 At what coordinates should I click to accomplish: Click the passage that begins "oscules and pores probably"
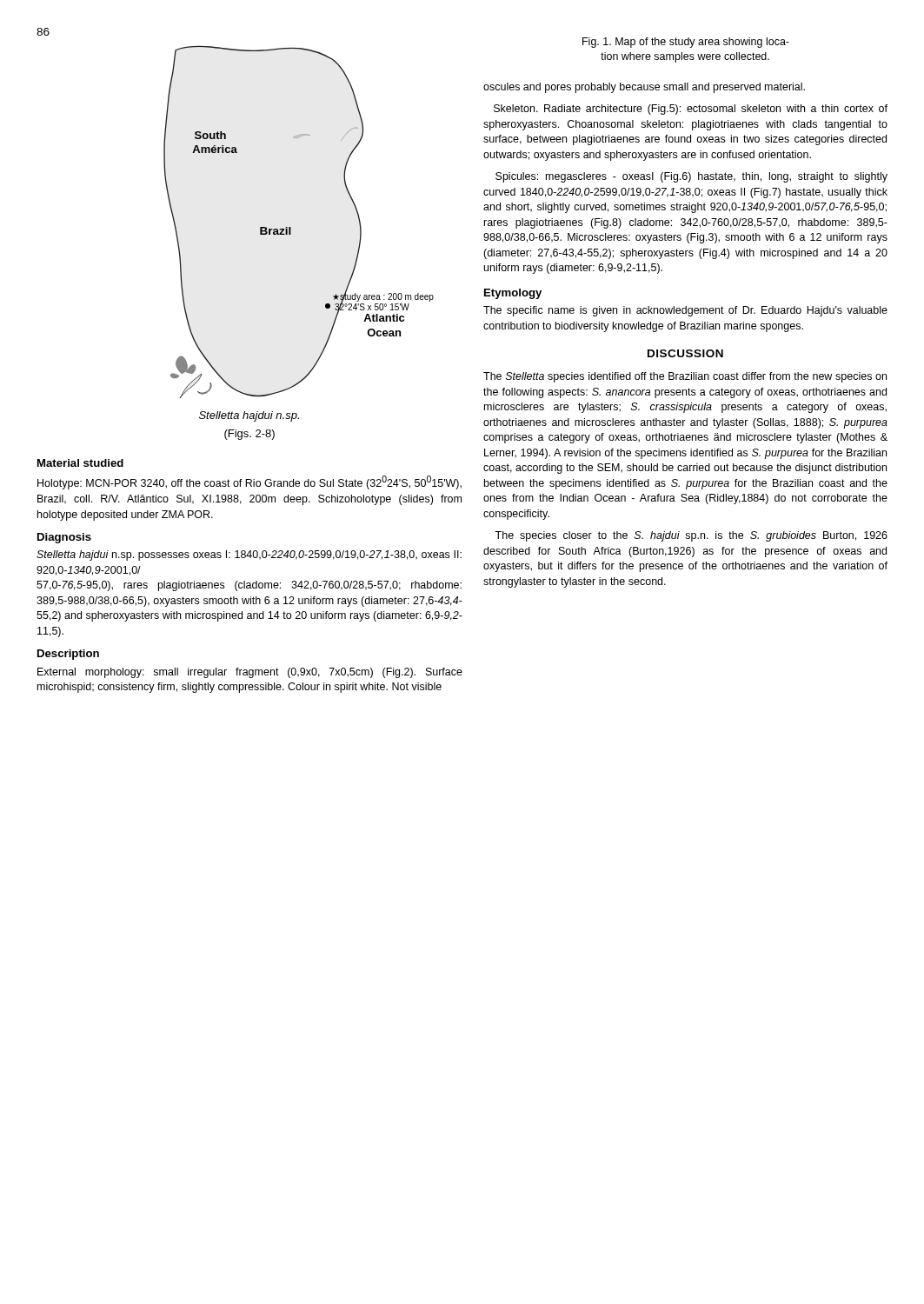pyautogui.click(x=645, y=87)
